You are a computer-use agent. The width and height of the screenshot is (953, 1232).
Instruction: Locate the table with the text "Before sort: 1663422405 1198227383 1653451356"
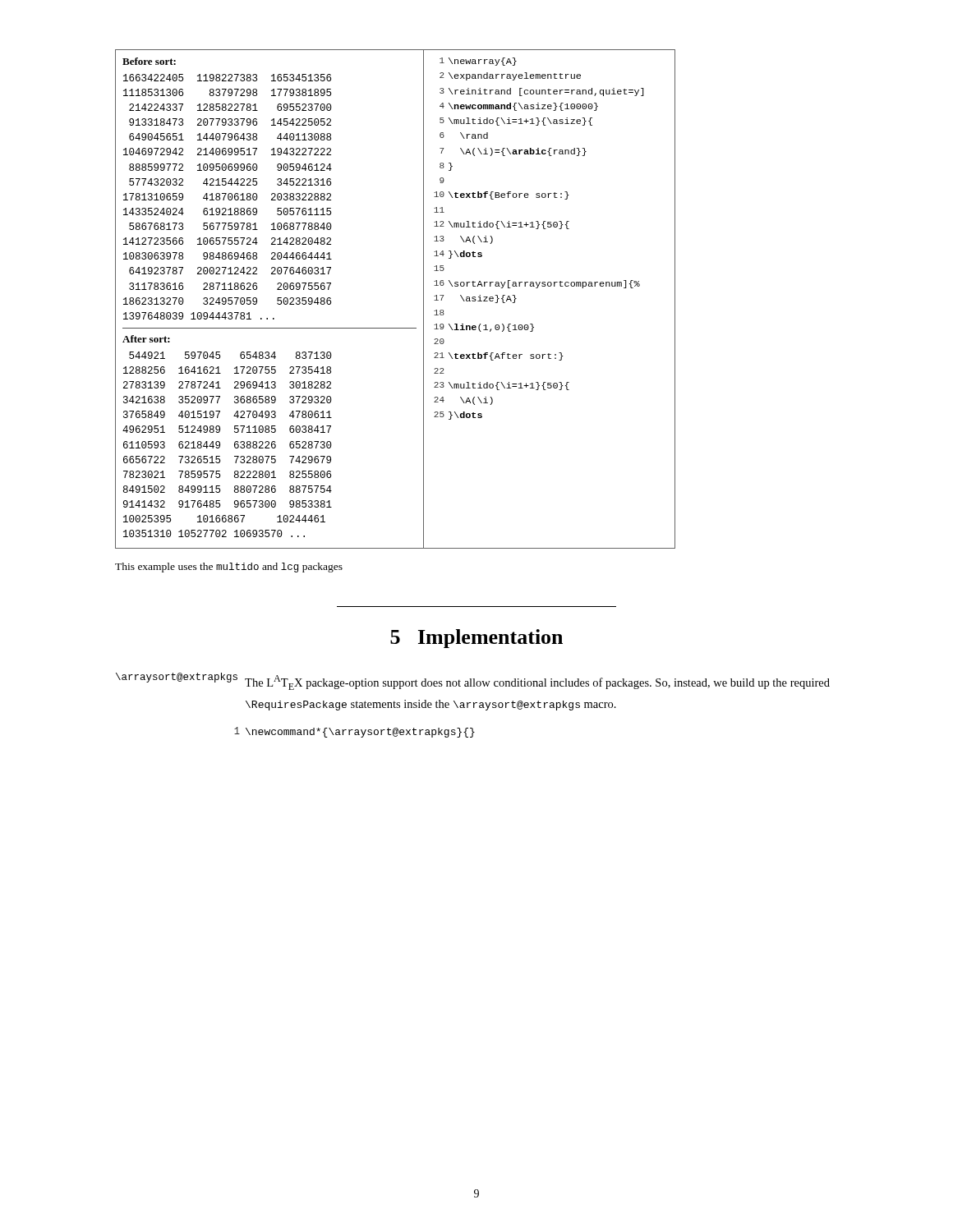click(x=395, y=299)
